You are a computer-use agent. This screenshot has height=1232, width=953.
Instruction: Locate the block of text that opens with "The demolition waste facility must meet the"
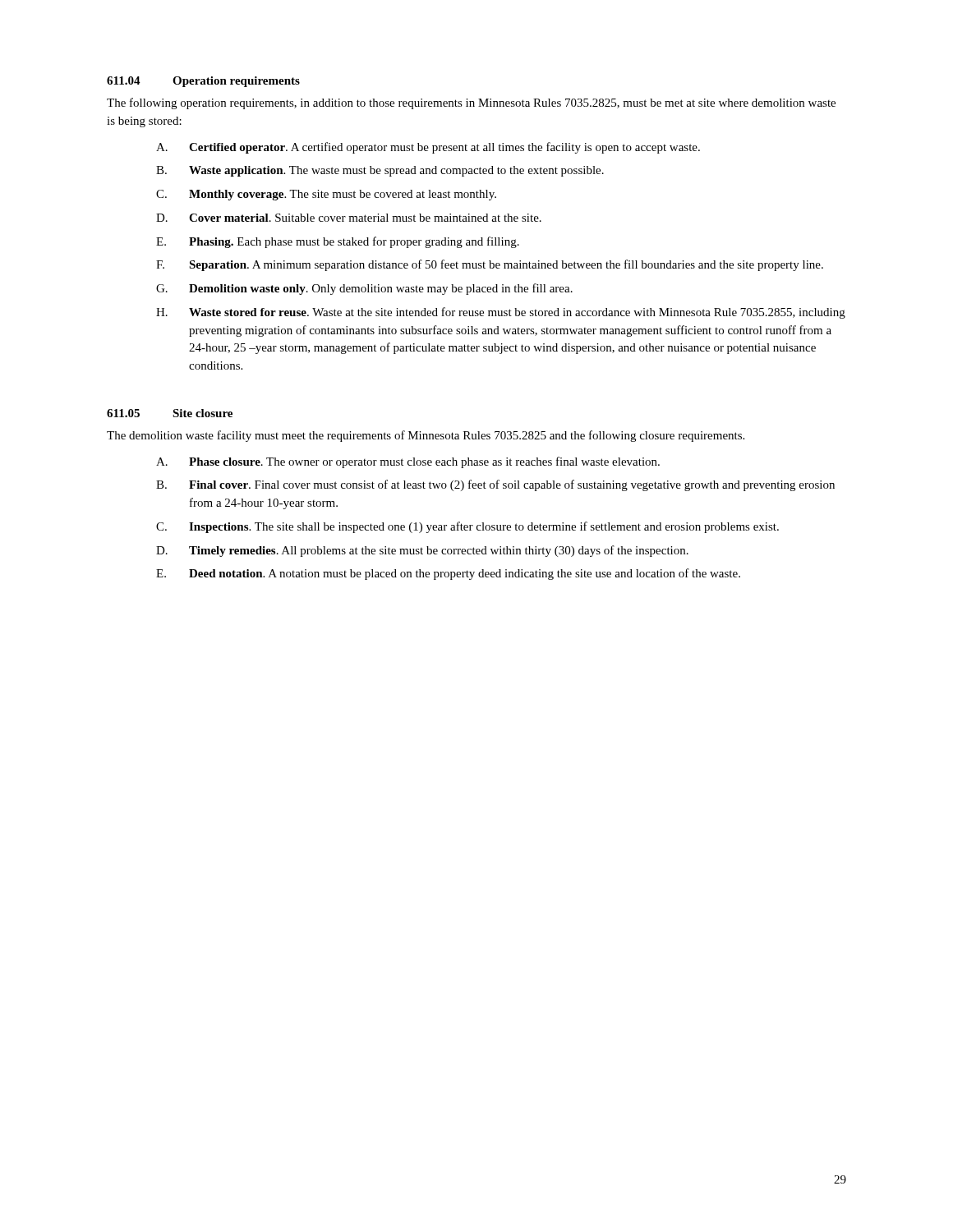click(426, 435)
